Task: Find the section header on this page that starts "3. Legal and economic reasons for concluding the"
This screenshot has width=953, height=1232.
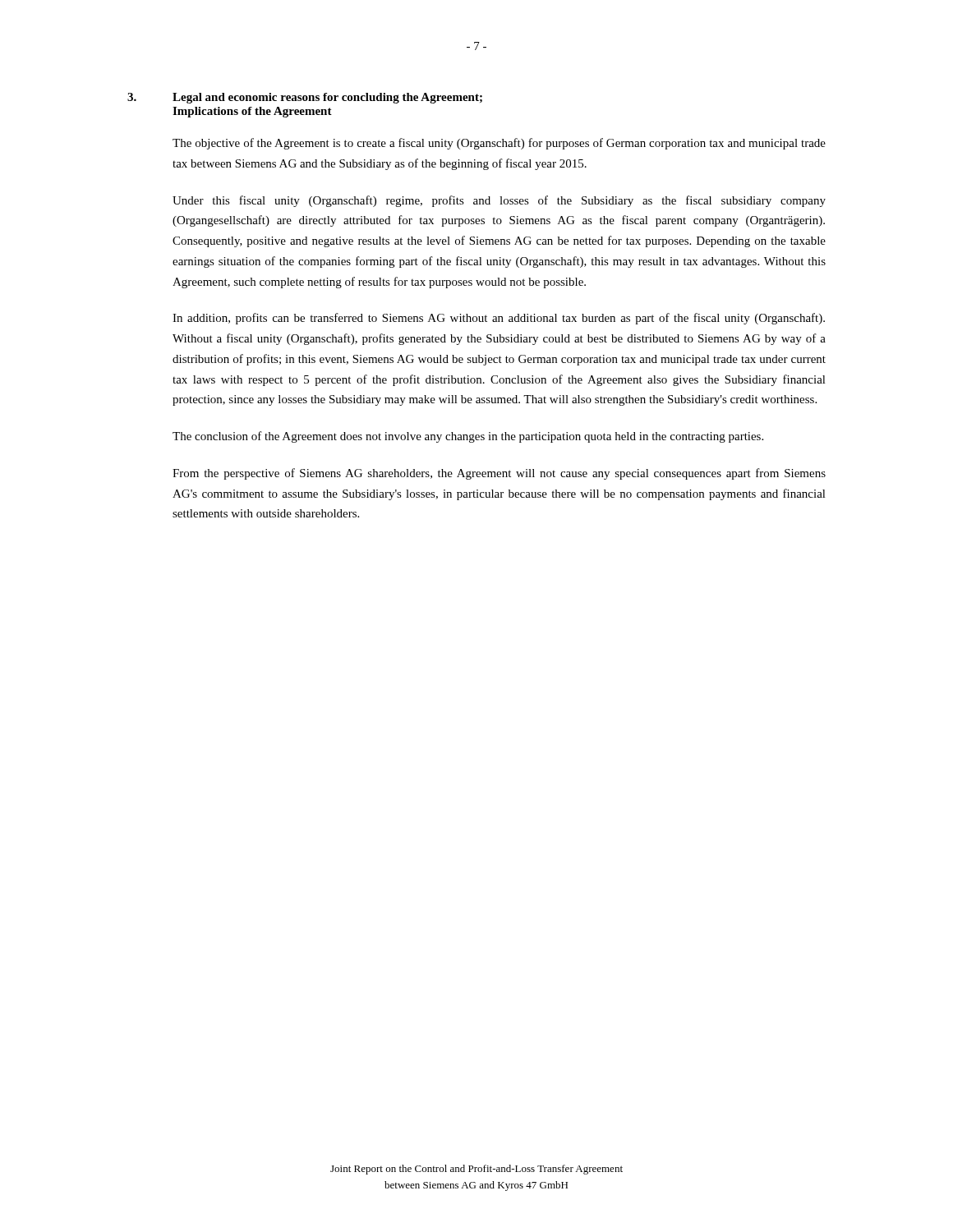Action: click(x=305, y=104)
